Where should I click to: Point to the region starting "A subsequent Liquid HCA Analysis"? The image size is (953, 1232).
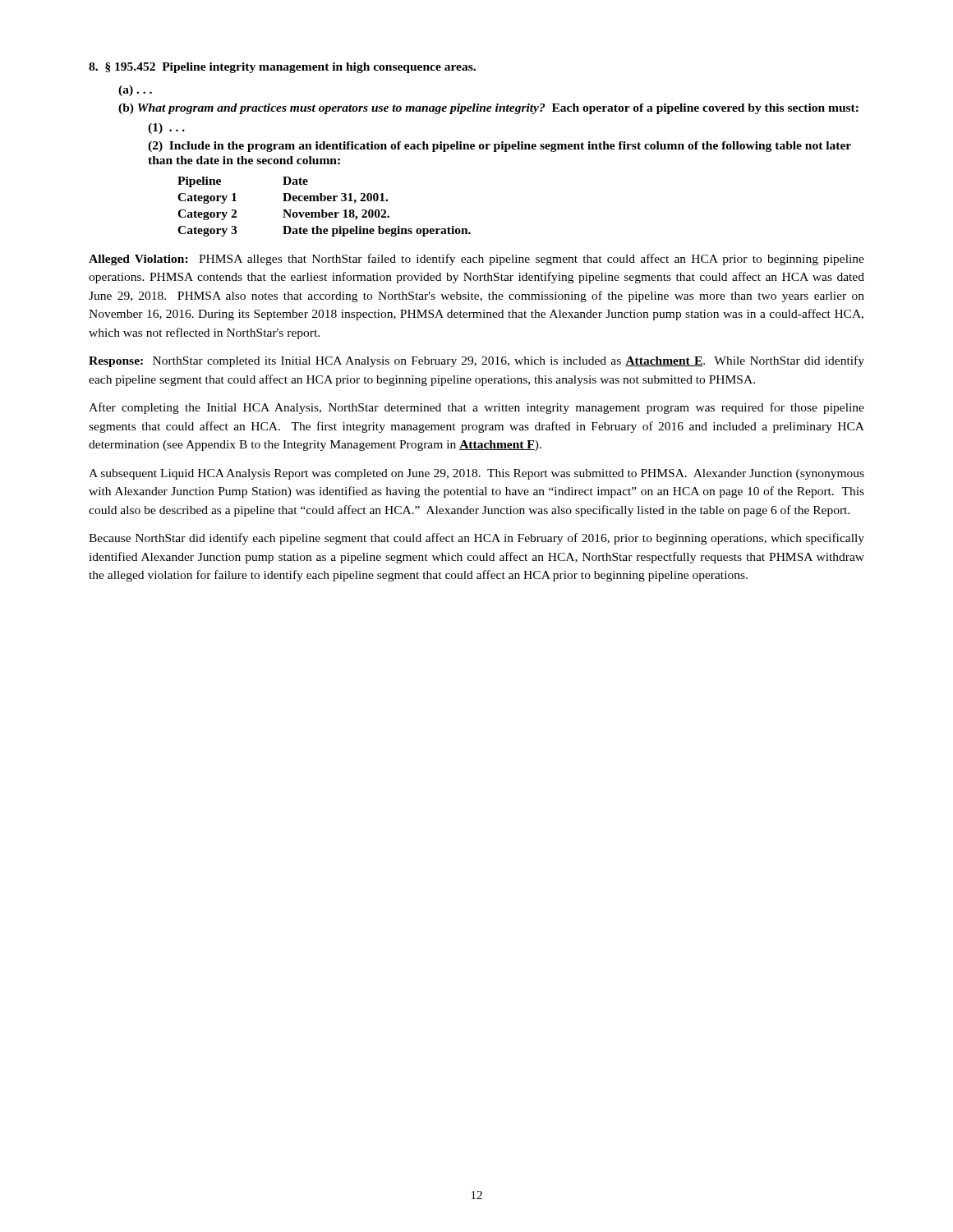coord(476,491)
